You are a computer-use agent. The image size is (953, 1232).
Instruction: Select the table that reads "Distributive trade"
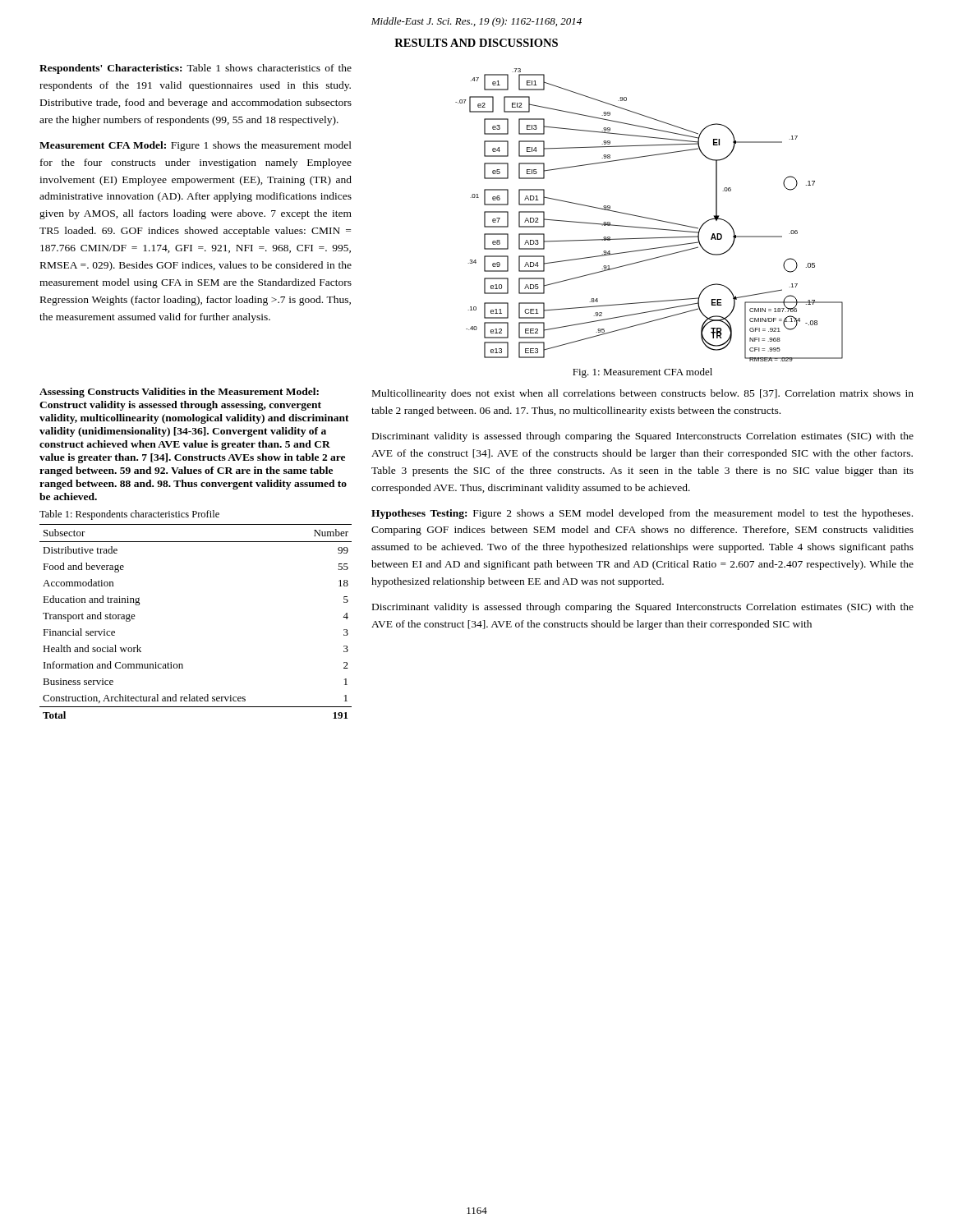[196, 624]
